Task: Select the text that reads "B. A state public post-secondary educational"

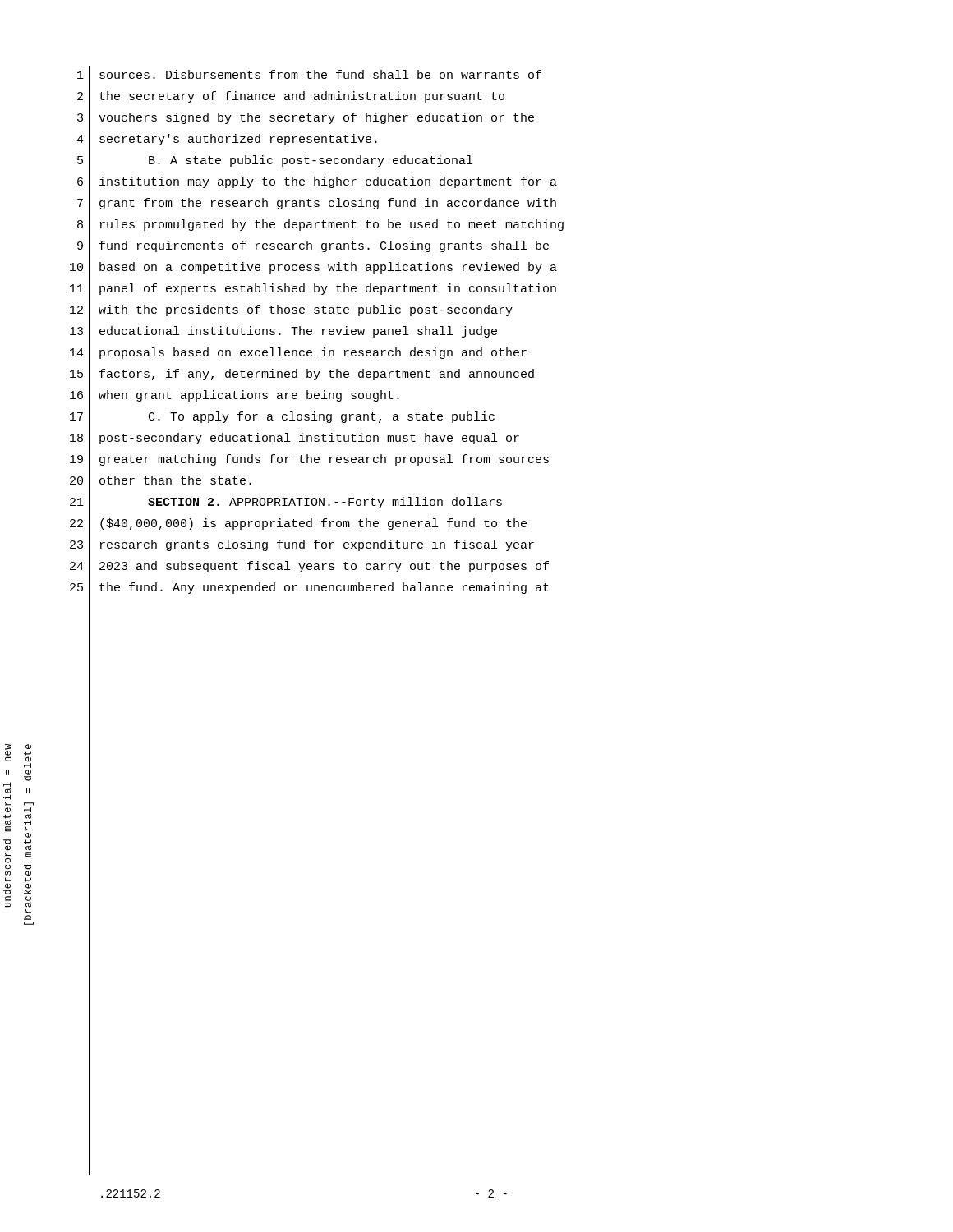Action: pyautogui.click(x=311, y=161)
